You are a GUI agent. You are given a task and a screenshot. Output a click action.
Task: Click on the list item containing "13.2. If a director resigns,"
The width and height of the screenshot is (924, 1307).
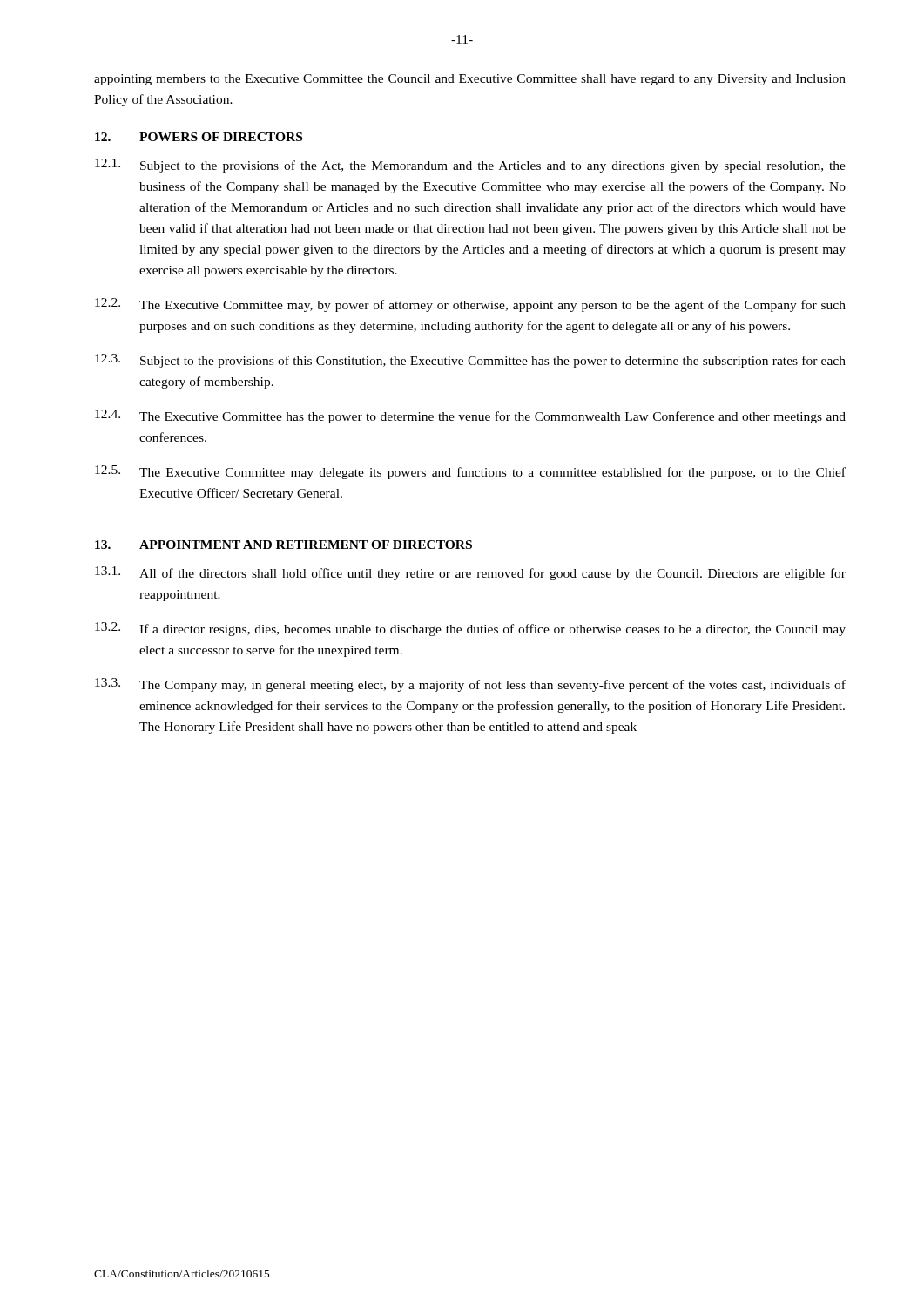pyautogui.click(x=470, y=640)
